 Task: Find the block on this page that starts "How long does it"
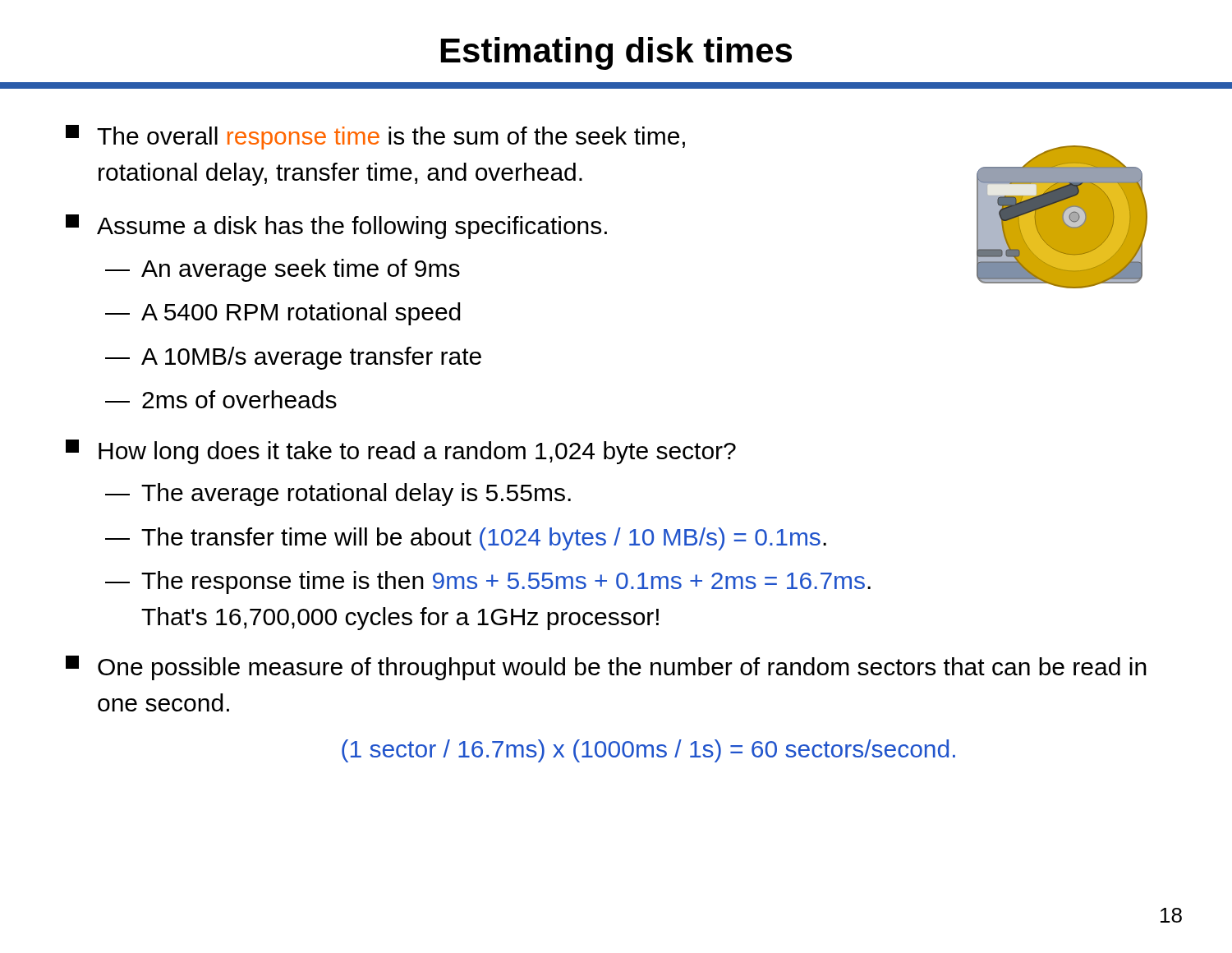click(469, 537)
